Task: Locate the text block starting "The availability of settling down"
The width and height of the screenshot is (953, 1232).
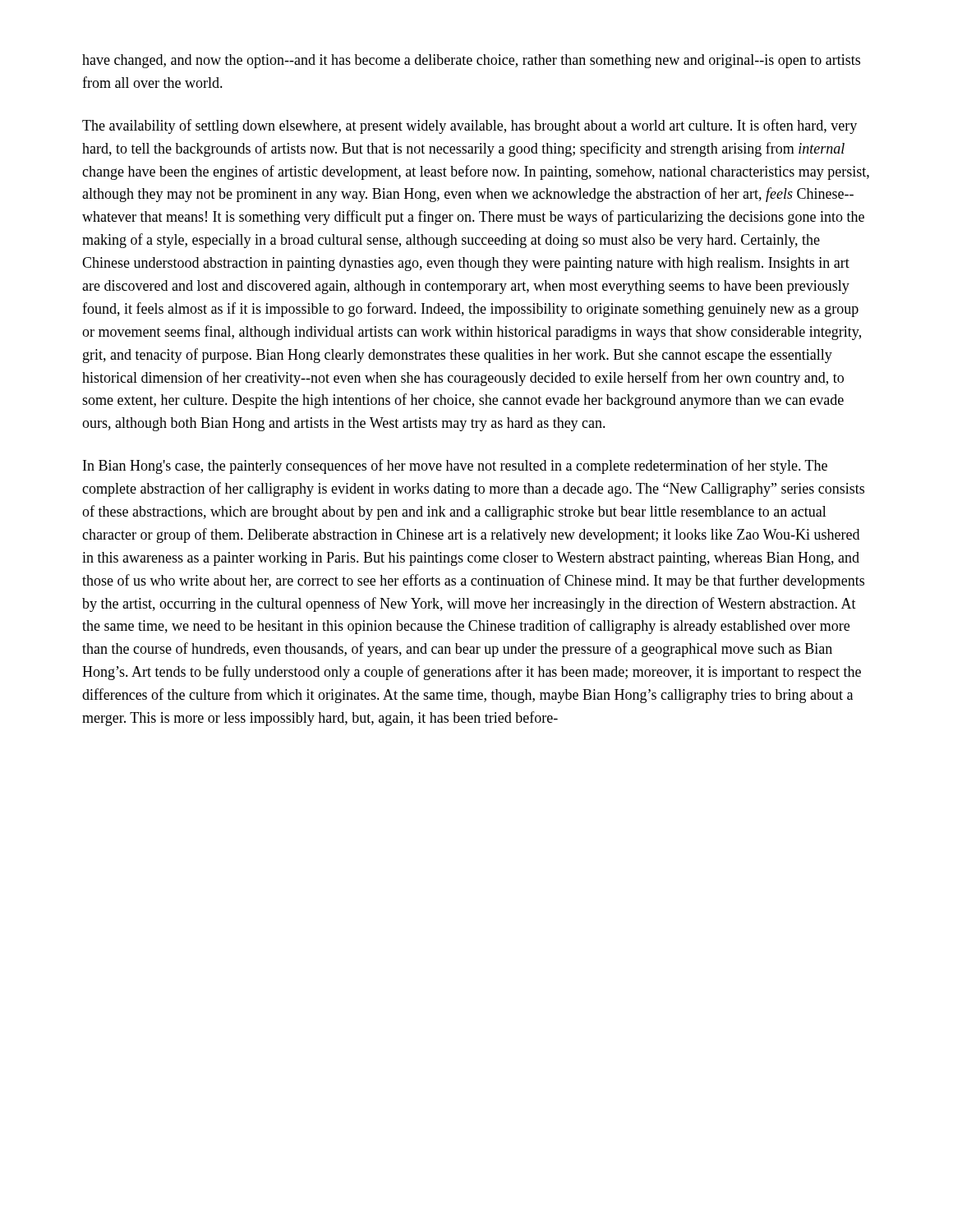Action: pyautogui.click(x=476, y=274)
